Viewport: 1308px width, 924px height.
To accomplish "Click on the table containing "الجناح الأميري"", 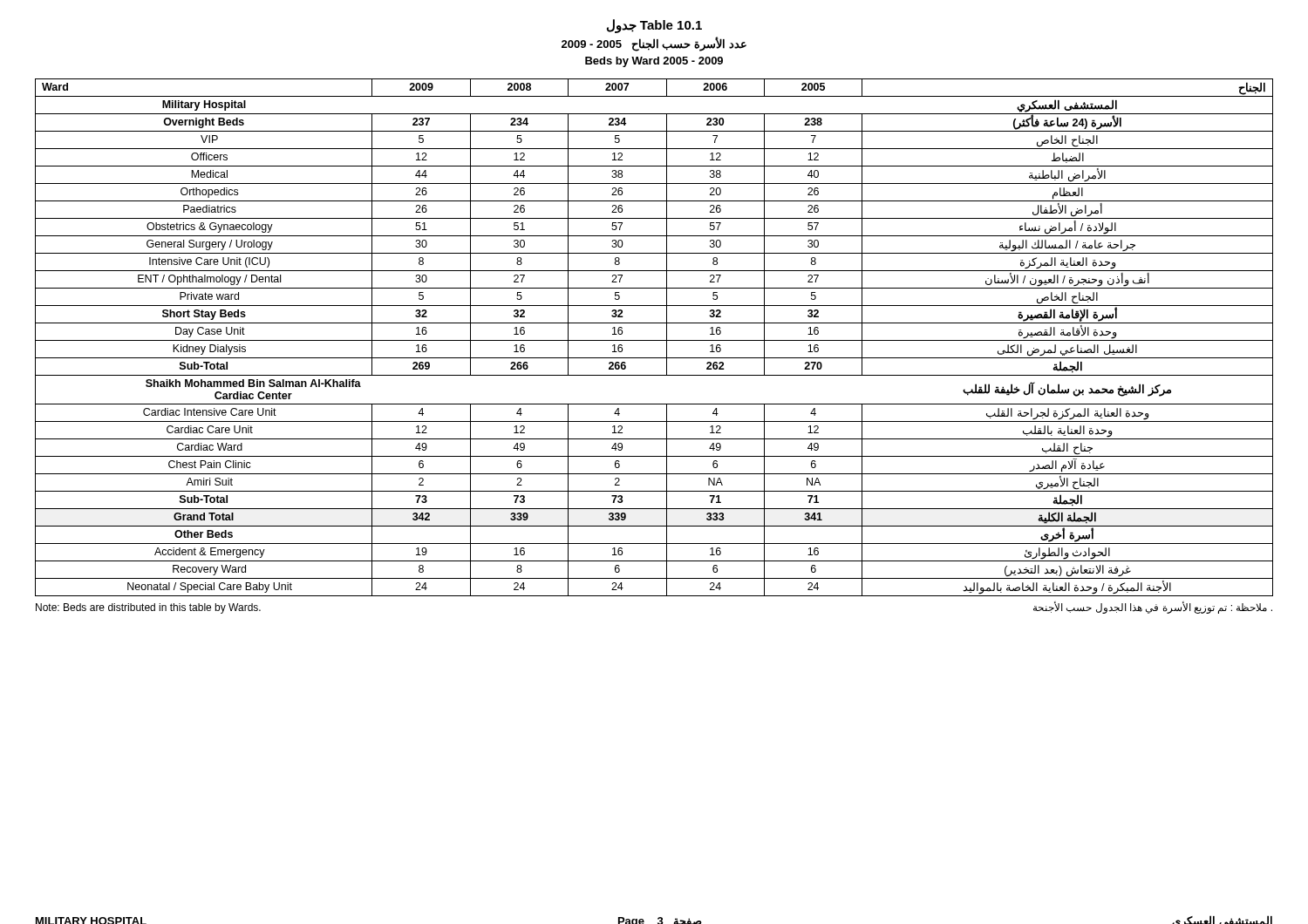I will (x=654, y=337).
